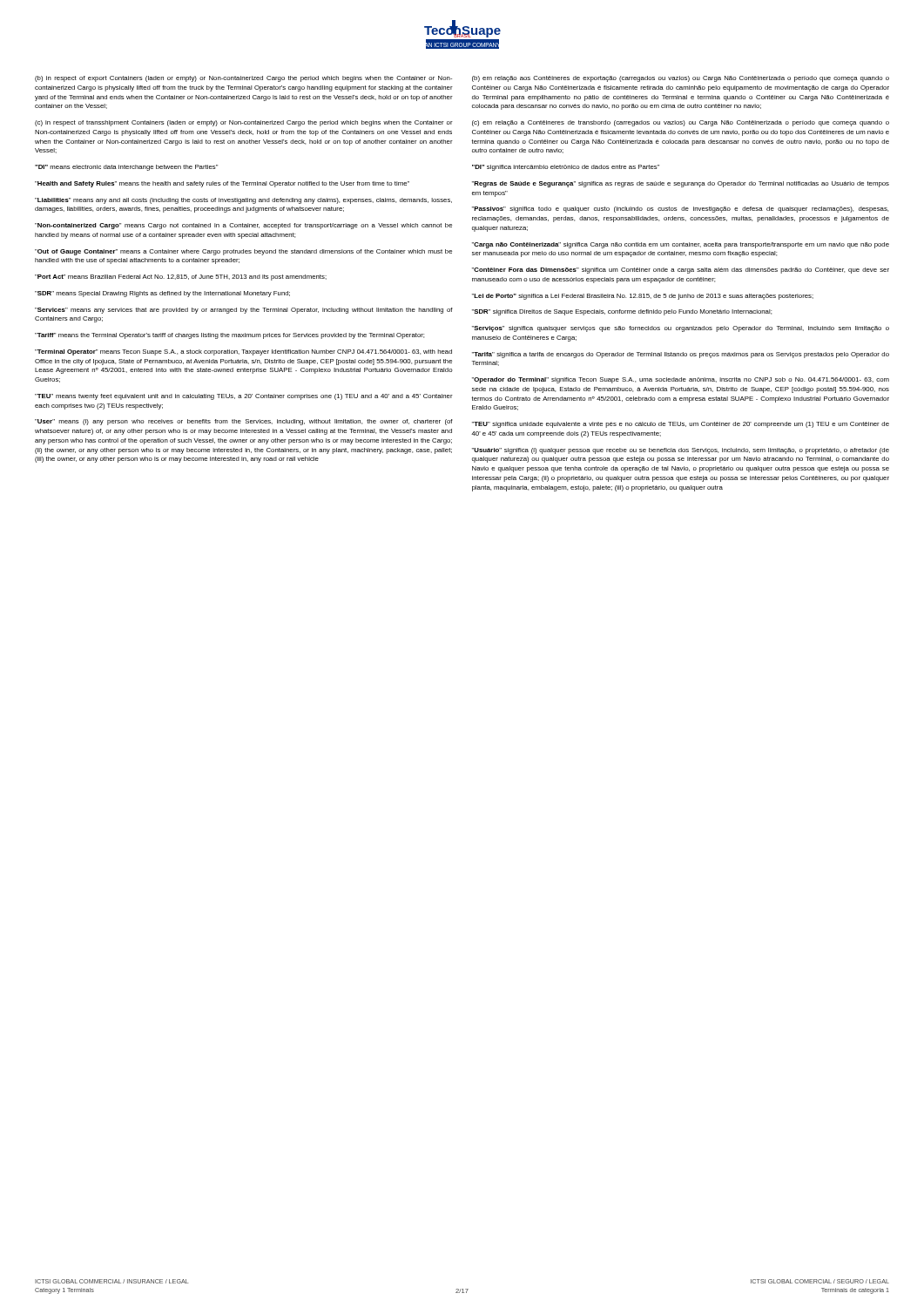Screen dimensions: 1307x924
Task: Point to the region starting ""SDR" means Special Drawing Rights"
Action: point(244,294)
